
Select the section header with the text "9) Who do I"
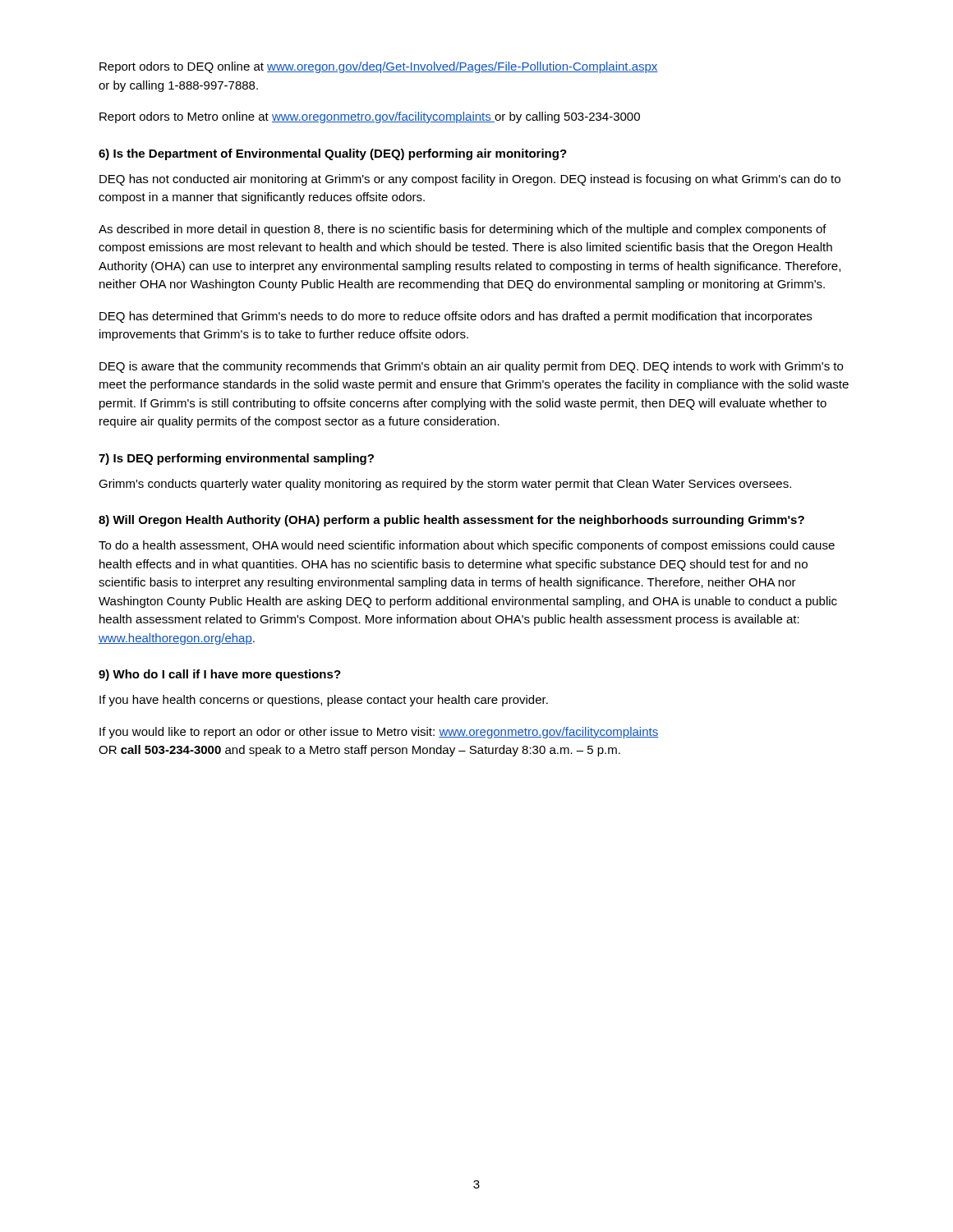click(x=220, y=674)
